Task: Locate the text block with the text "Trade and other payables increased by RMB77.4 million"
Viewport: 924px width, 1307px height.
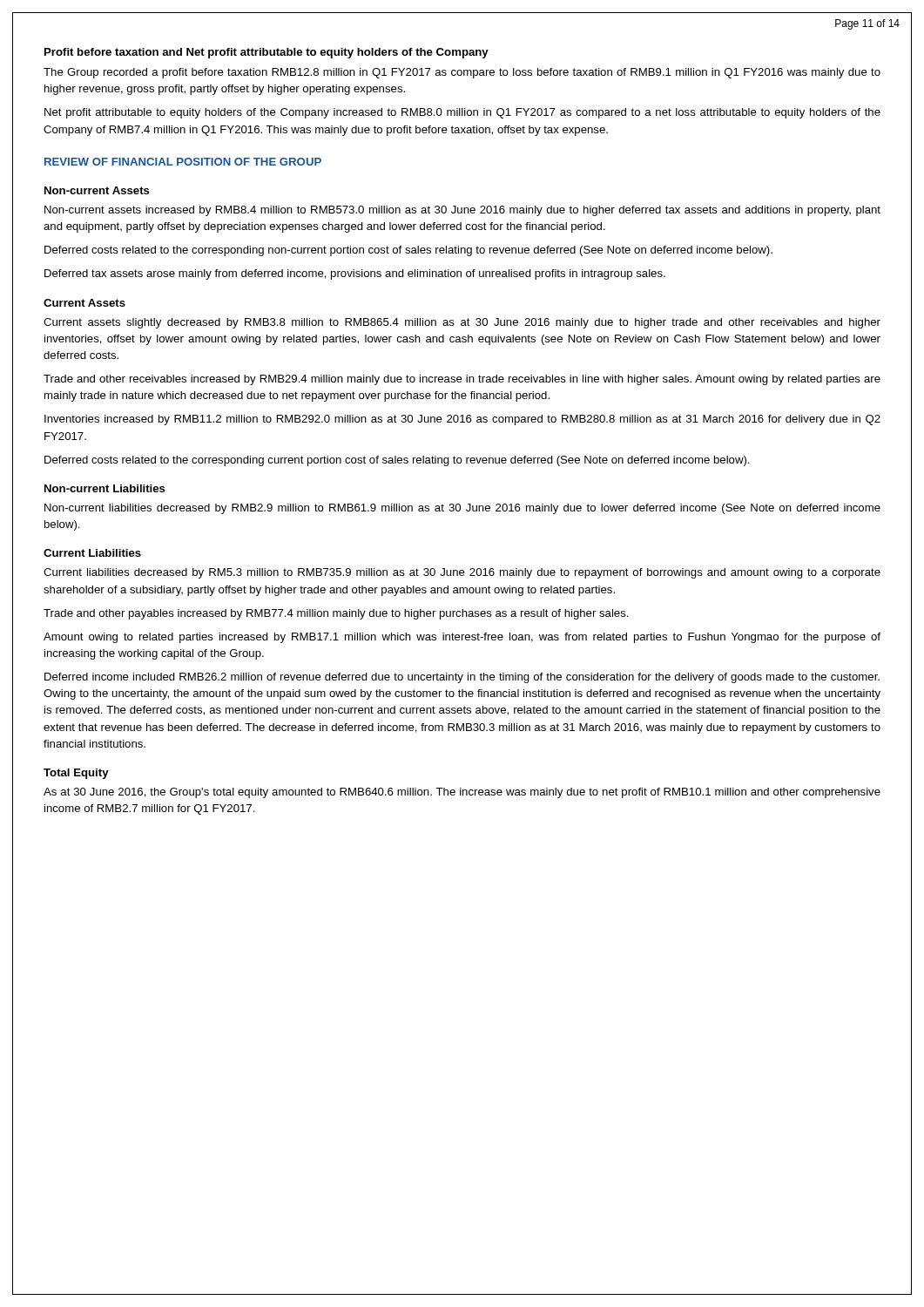Action: pyautogui.click(x=462, y=613)
